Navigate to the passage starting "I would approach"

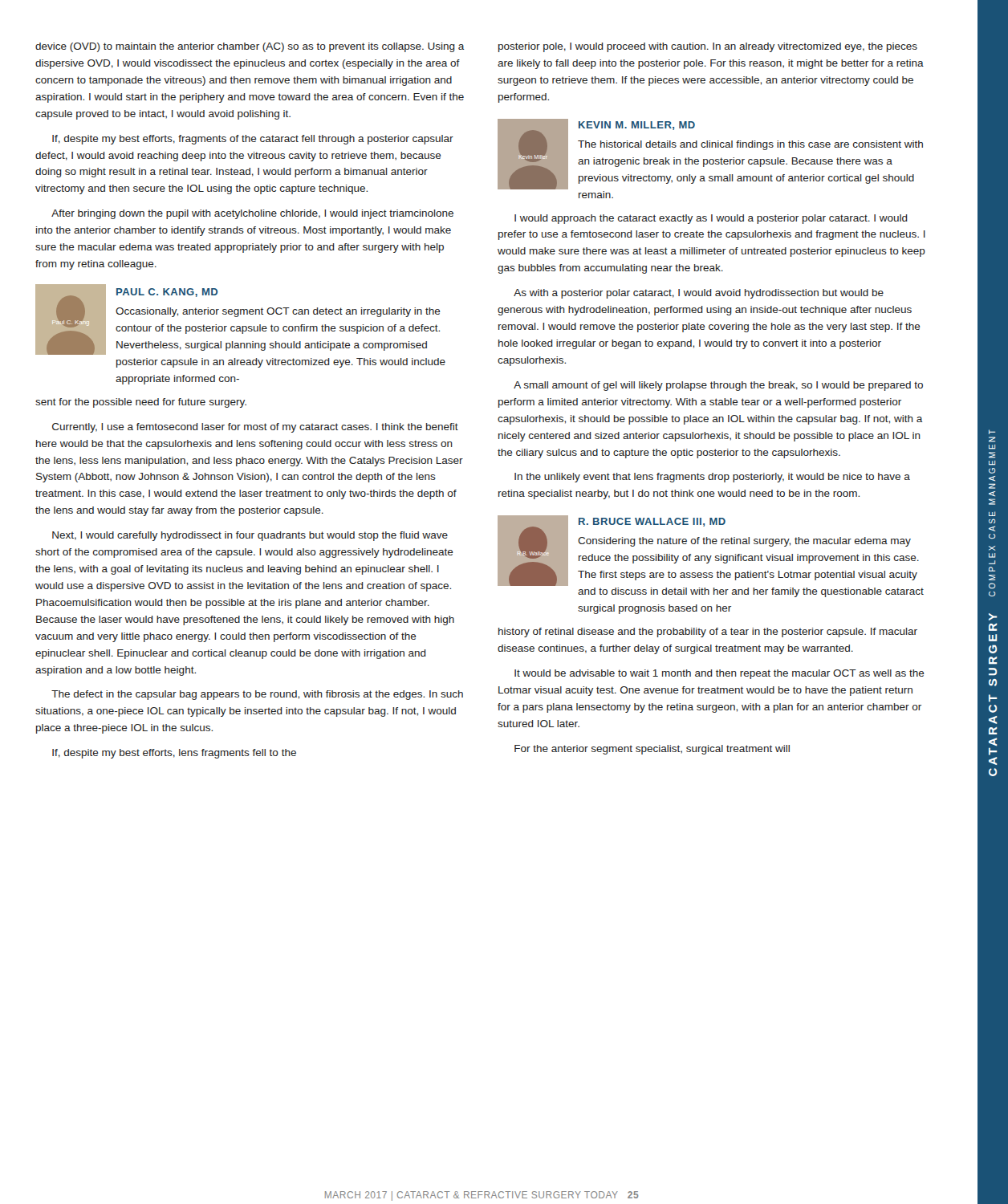tap(713, 243)
